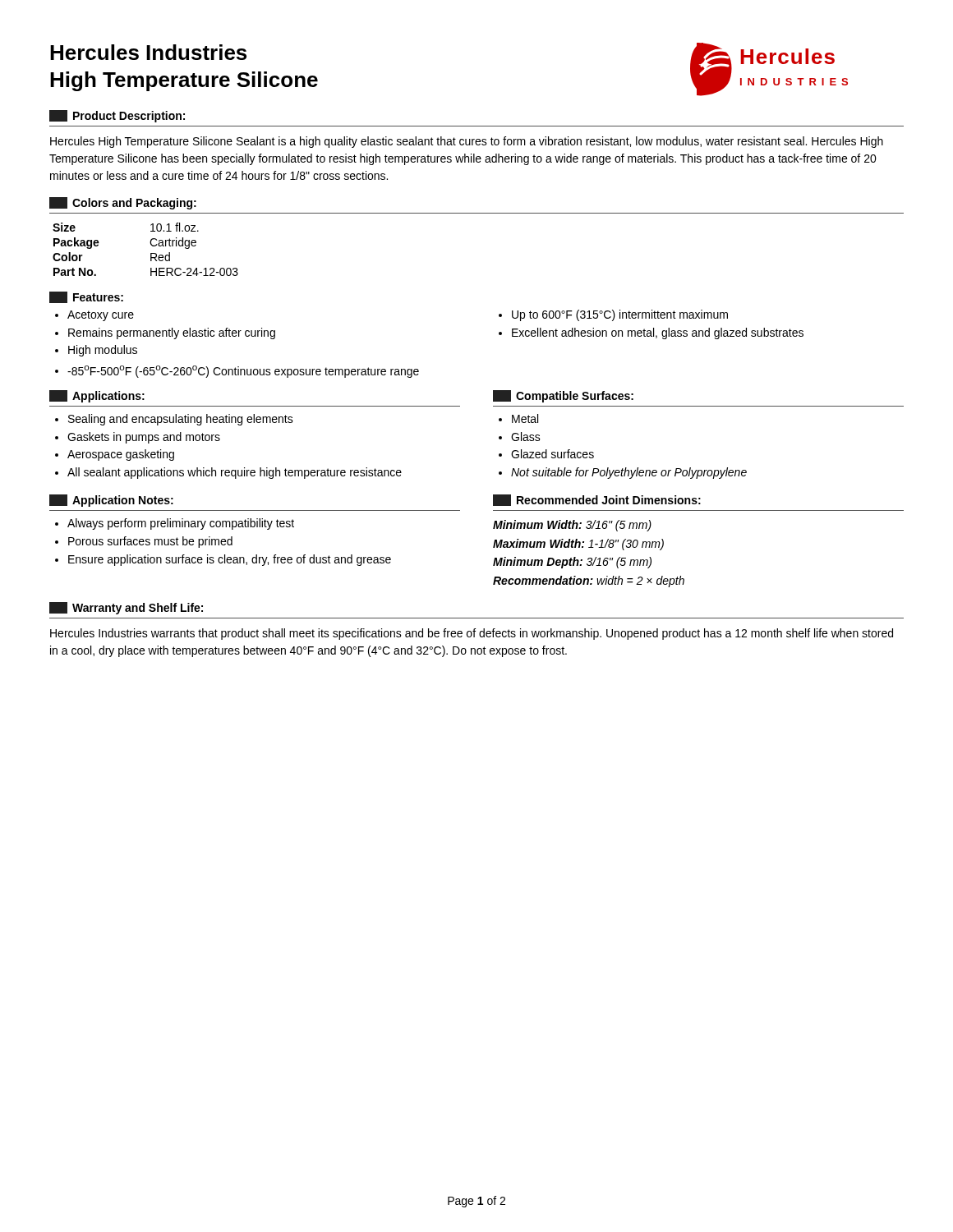Image resolution: width=953 pixels, height=1232 pixels.
Task: Click on the section header that reads "Warranty and Shelf"
Action: point(127,608)
